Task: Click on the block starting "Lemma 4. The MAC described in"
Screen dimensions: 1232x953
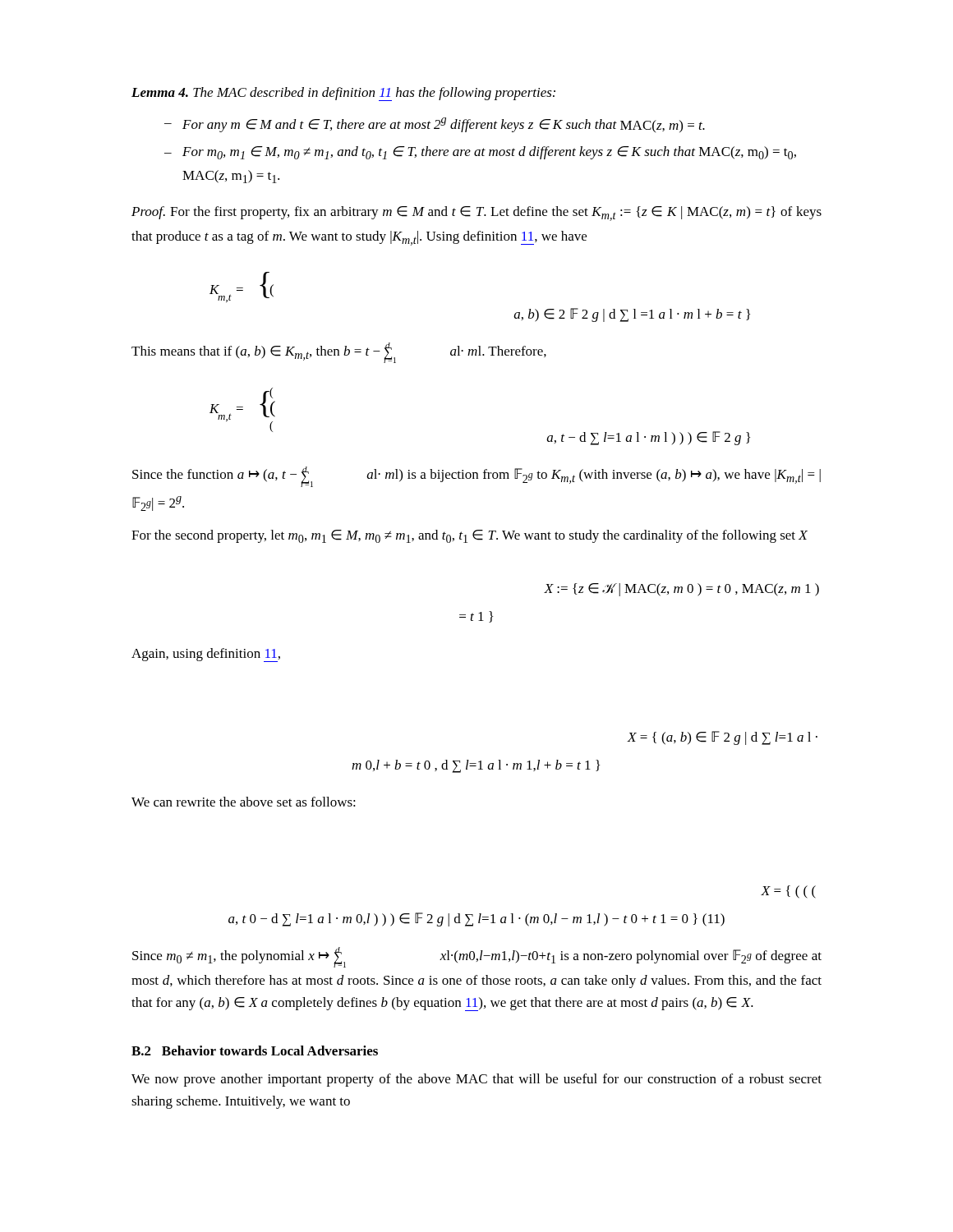Action: coord(344,93)
